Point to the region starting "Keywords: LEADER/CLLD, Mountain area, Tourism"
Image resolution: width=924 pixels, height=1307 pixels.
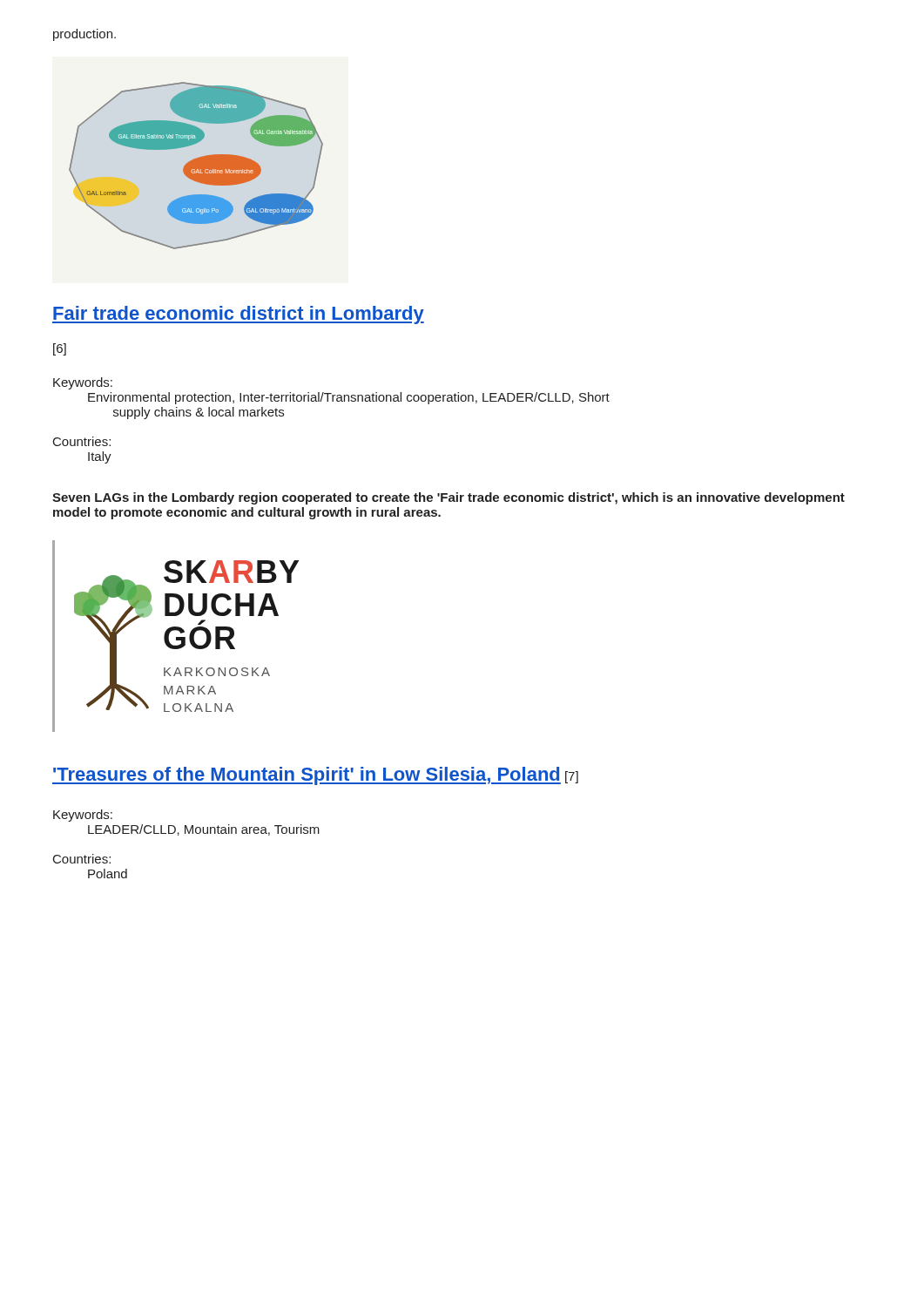(83, 816)
